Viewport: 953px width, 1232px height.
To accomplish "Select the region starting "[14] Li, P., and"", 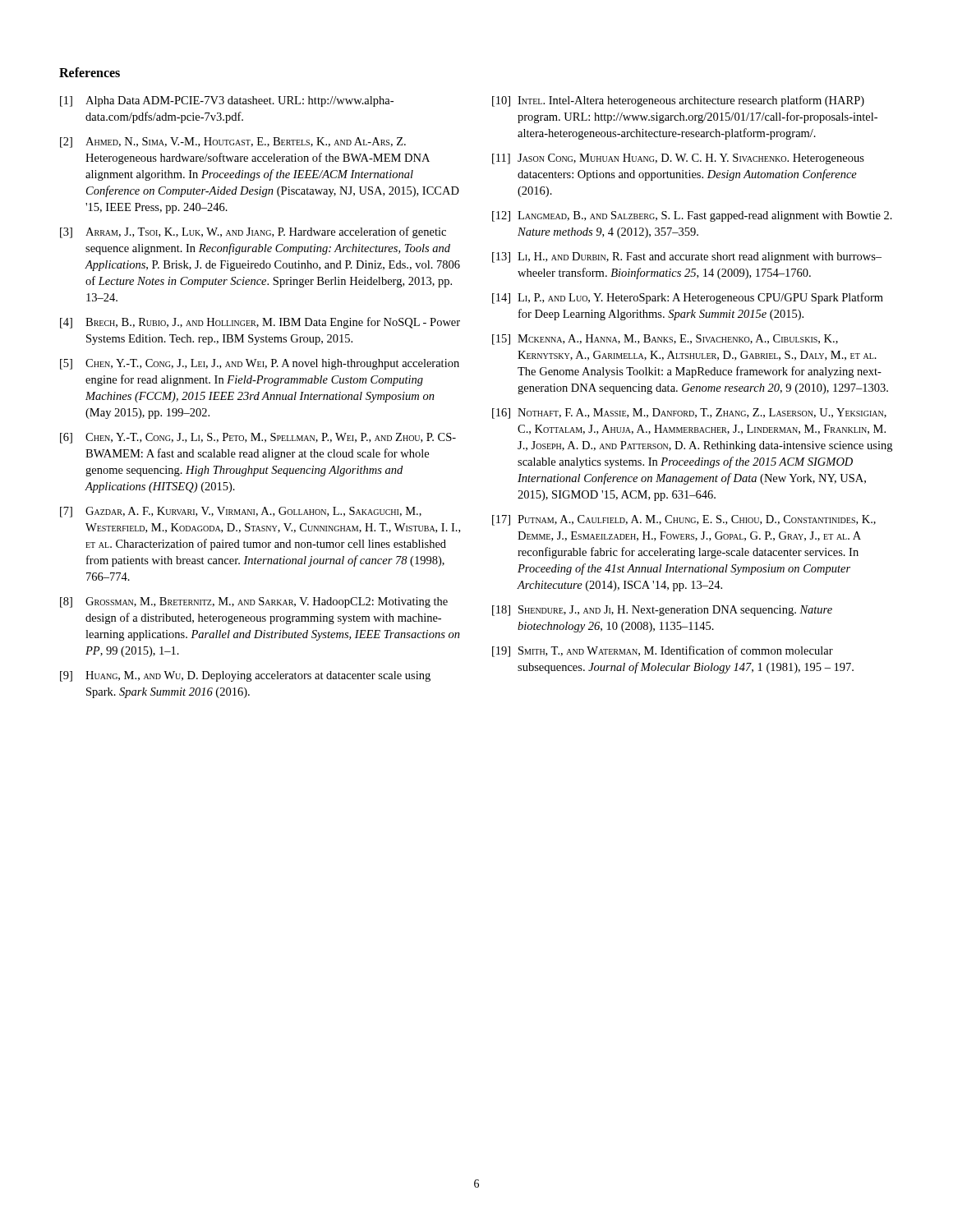I will [693, 306].
